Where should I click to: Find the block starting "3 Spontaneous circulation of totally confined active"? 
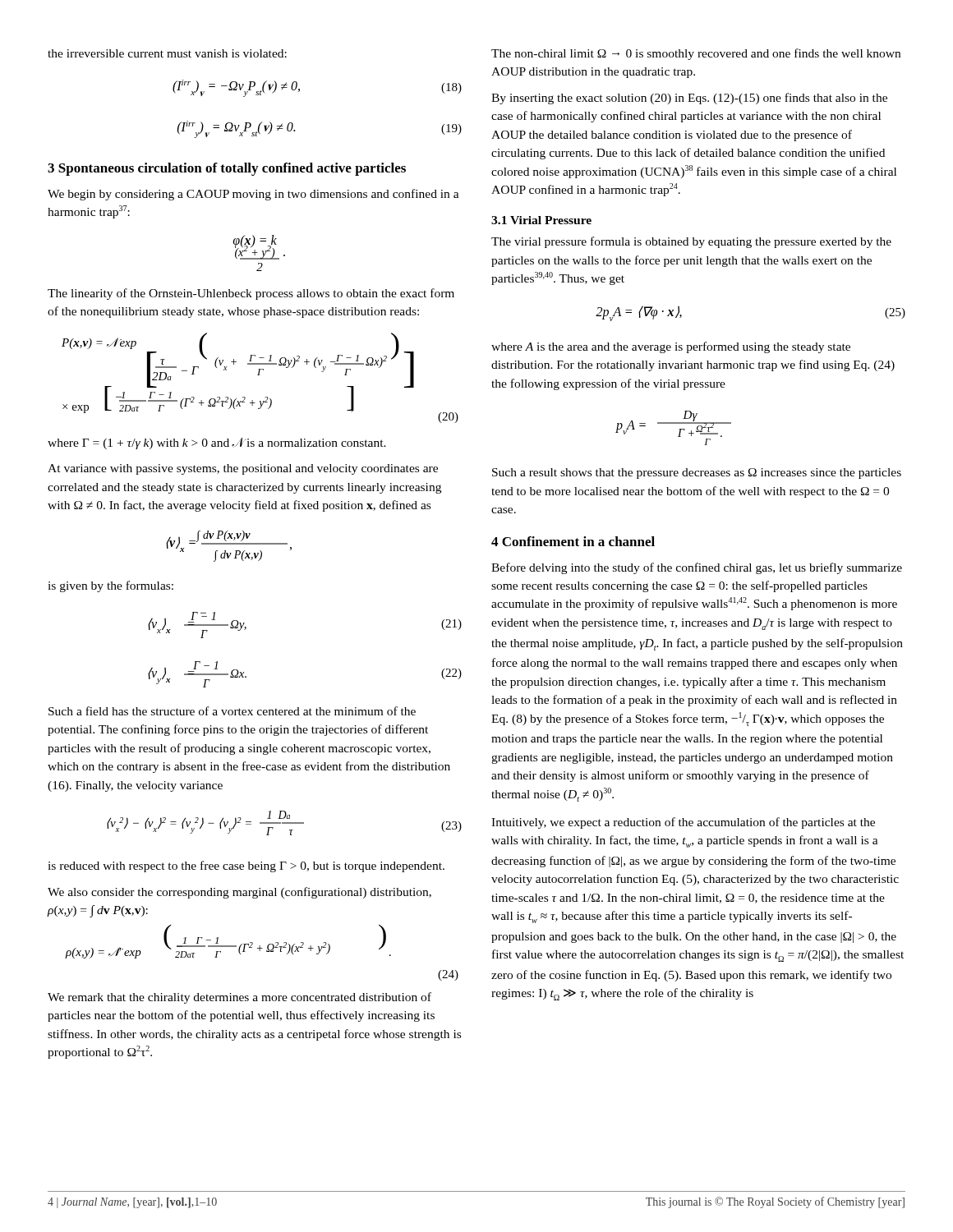(x=227, y=168)
